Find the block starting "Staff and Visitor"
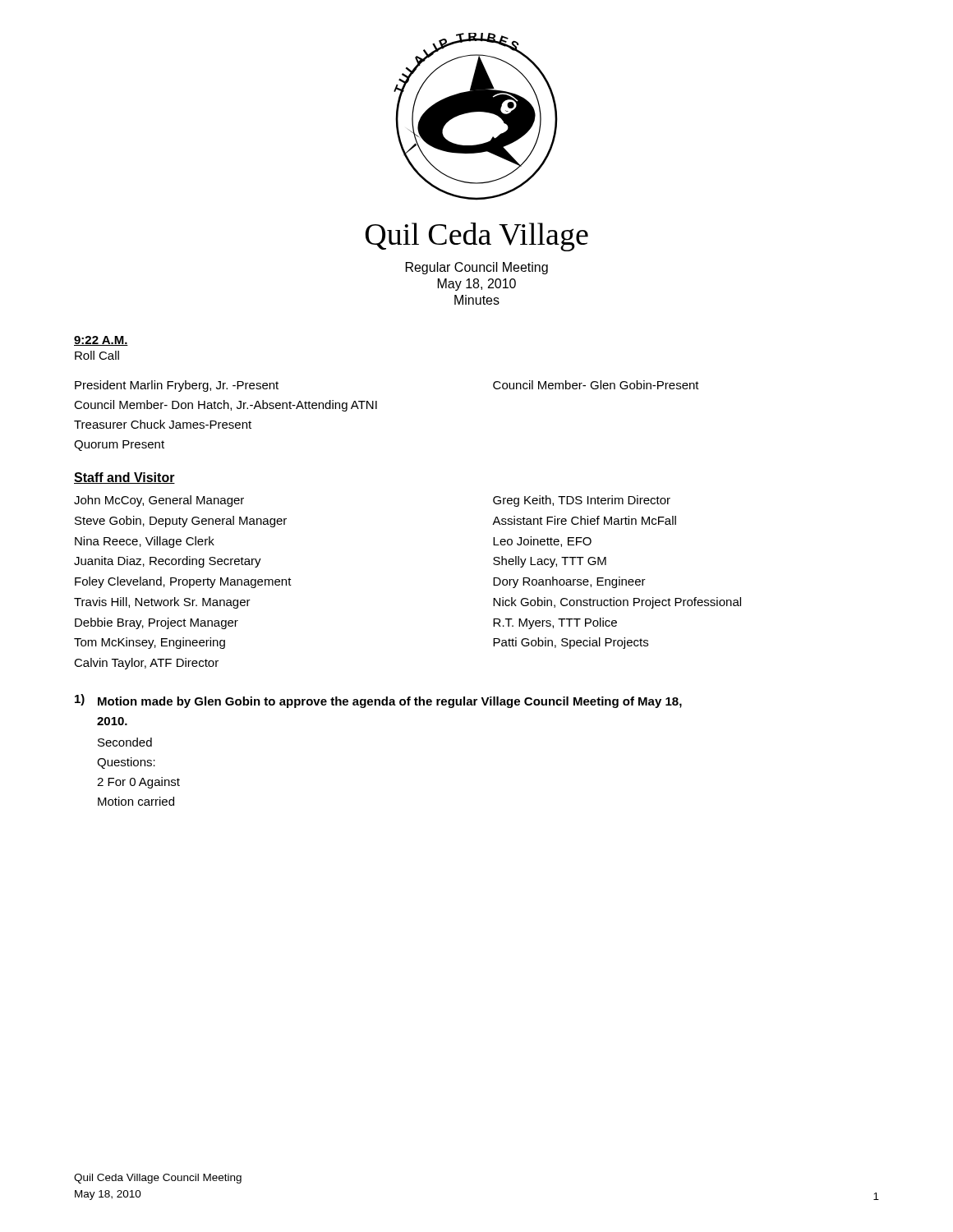The height and width of the screenshot is (1232, 953). pyautogui.click(x=124, y=478)
